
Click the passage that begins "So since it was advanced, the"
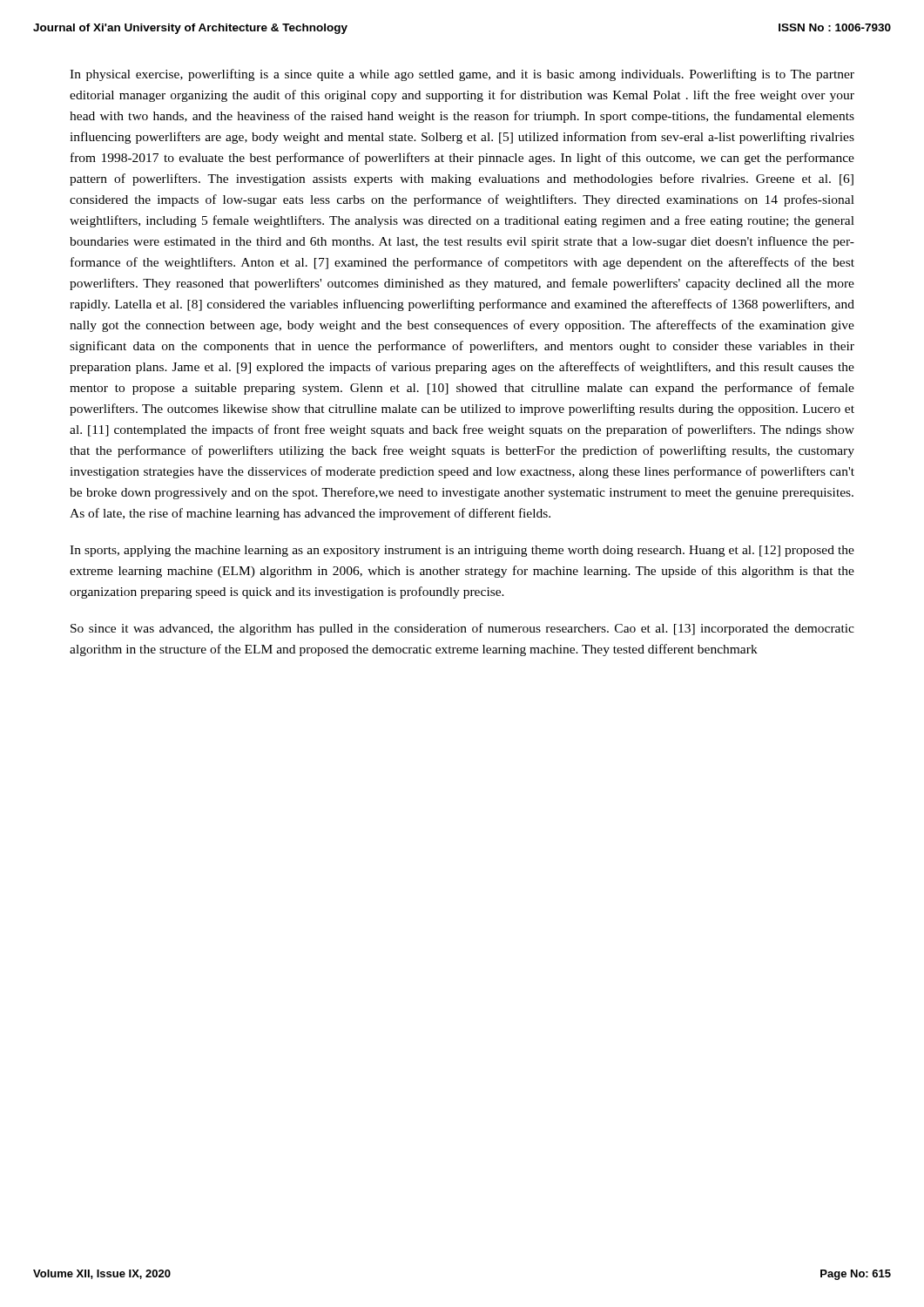(462, 639)
